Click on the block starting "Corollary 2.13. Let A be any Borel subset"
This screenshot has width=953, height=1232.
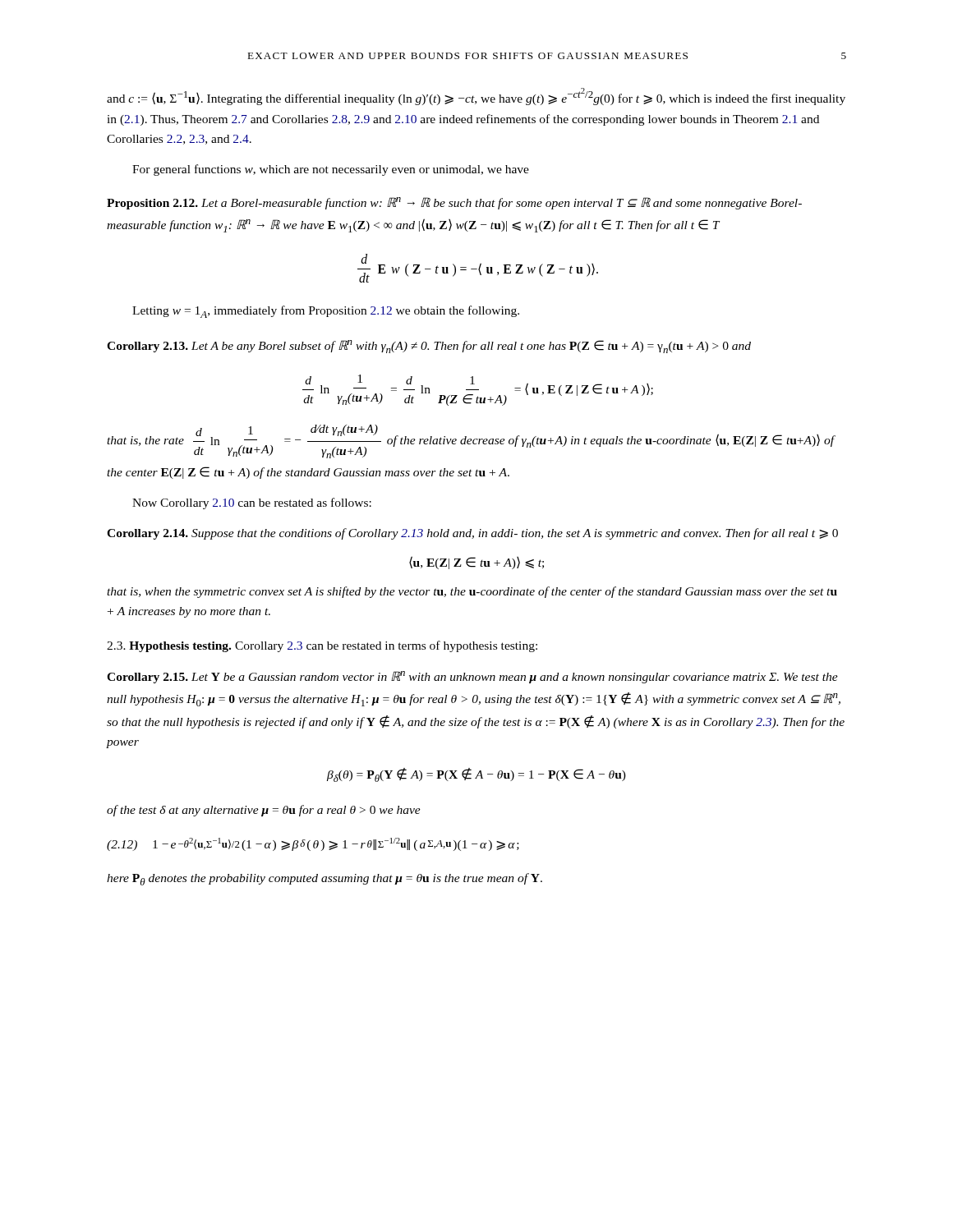click(x=429, y=346)
